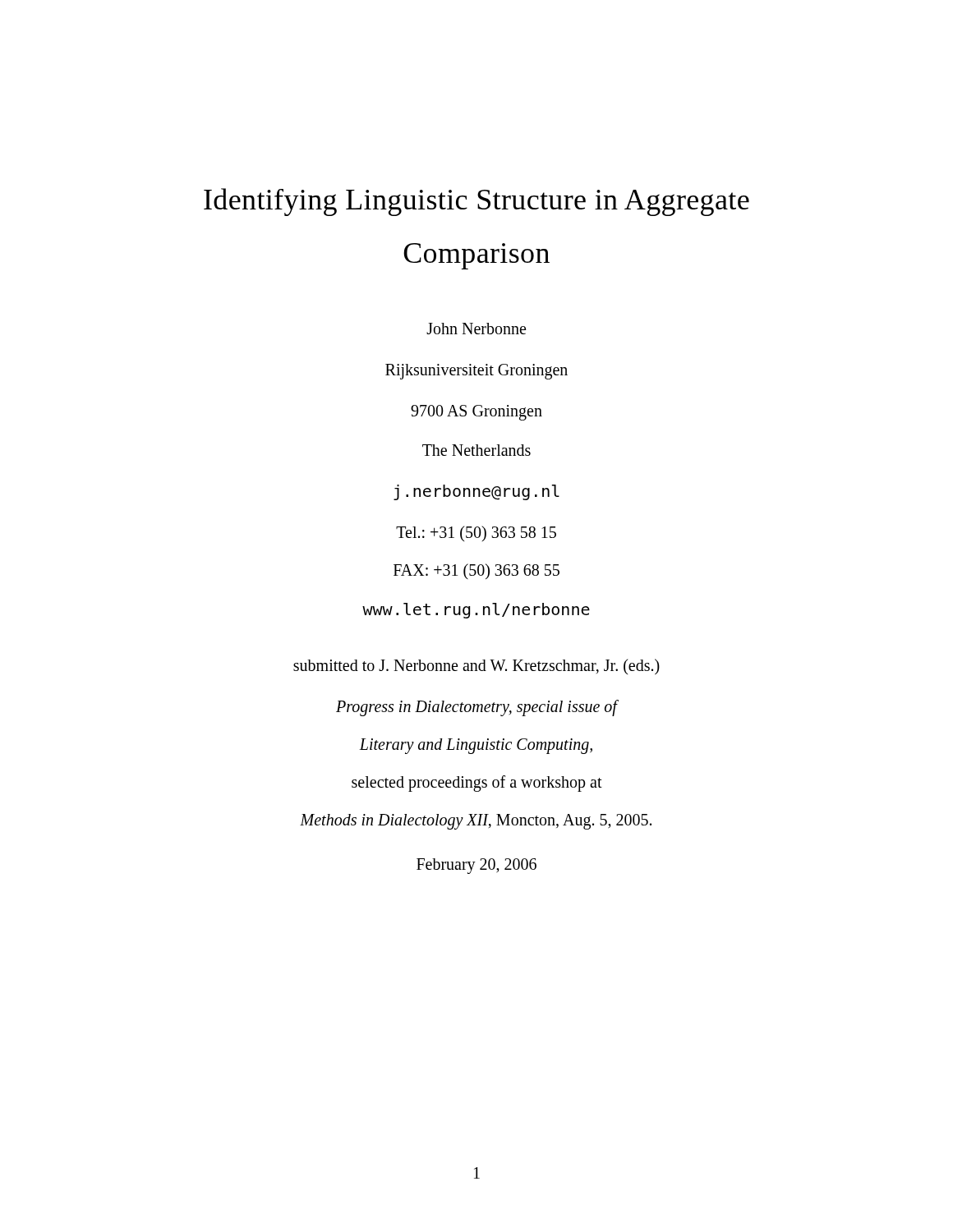Viewport: 953px width, 1232px height.
Task: Point to the element starting "Tel.: +31 (50) 363 58 15"
Action: 476,532
